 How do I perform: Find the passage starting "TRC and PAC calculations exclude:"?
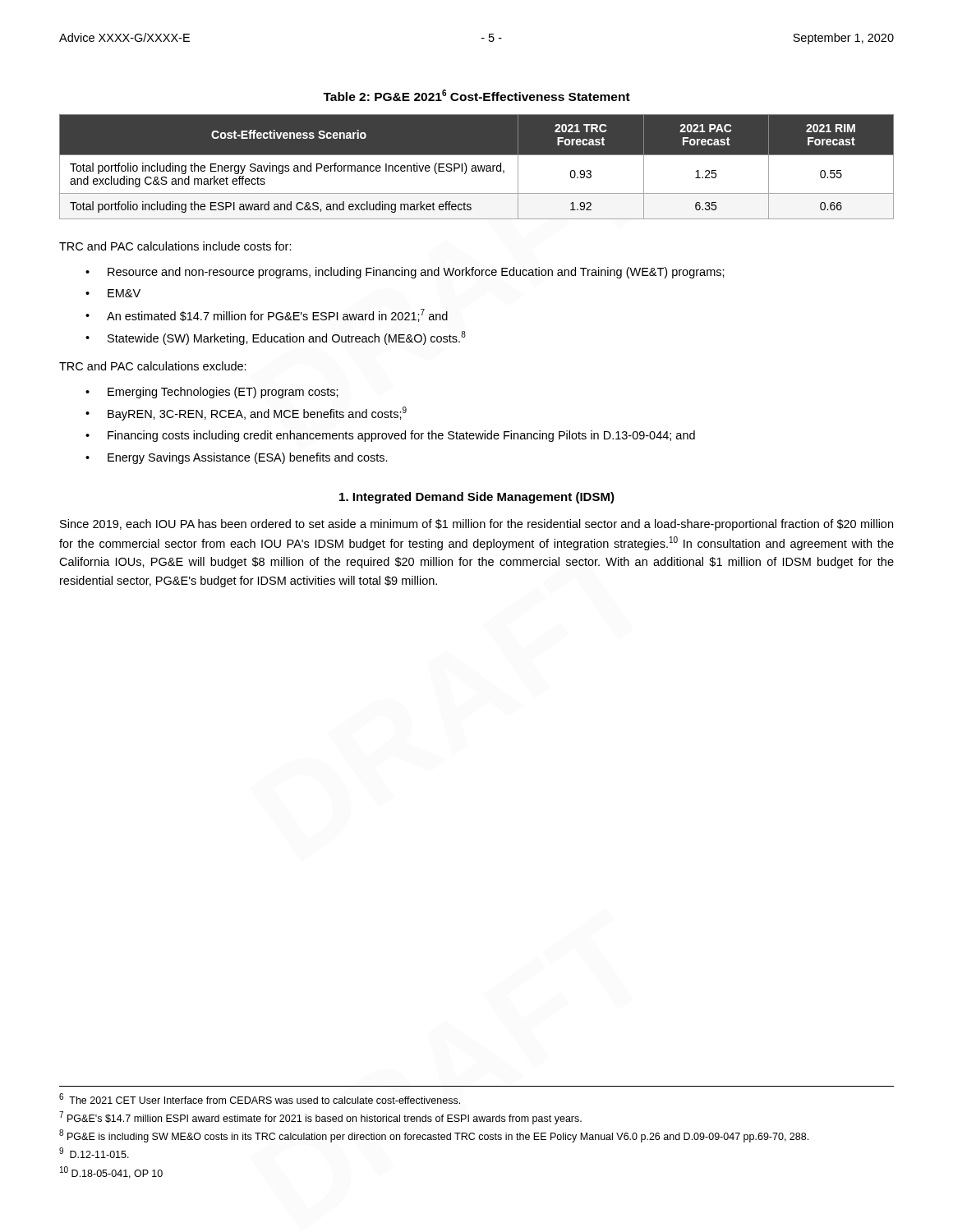tap(153, 366)
